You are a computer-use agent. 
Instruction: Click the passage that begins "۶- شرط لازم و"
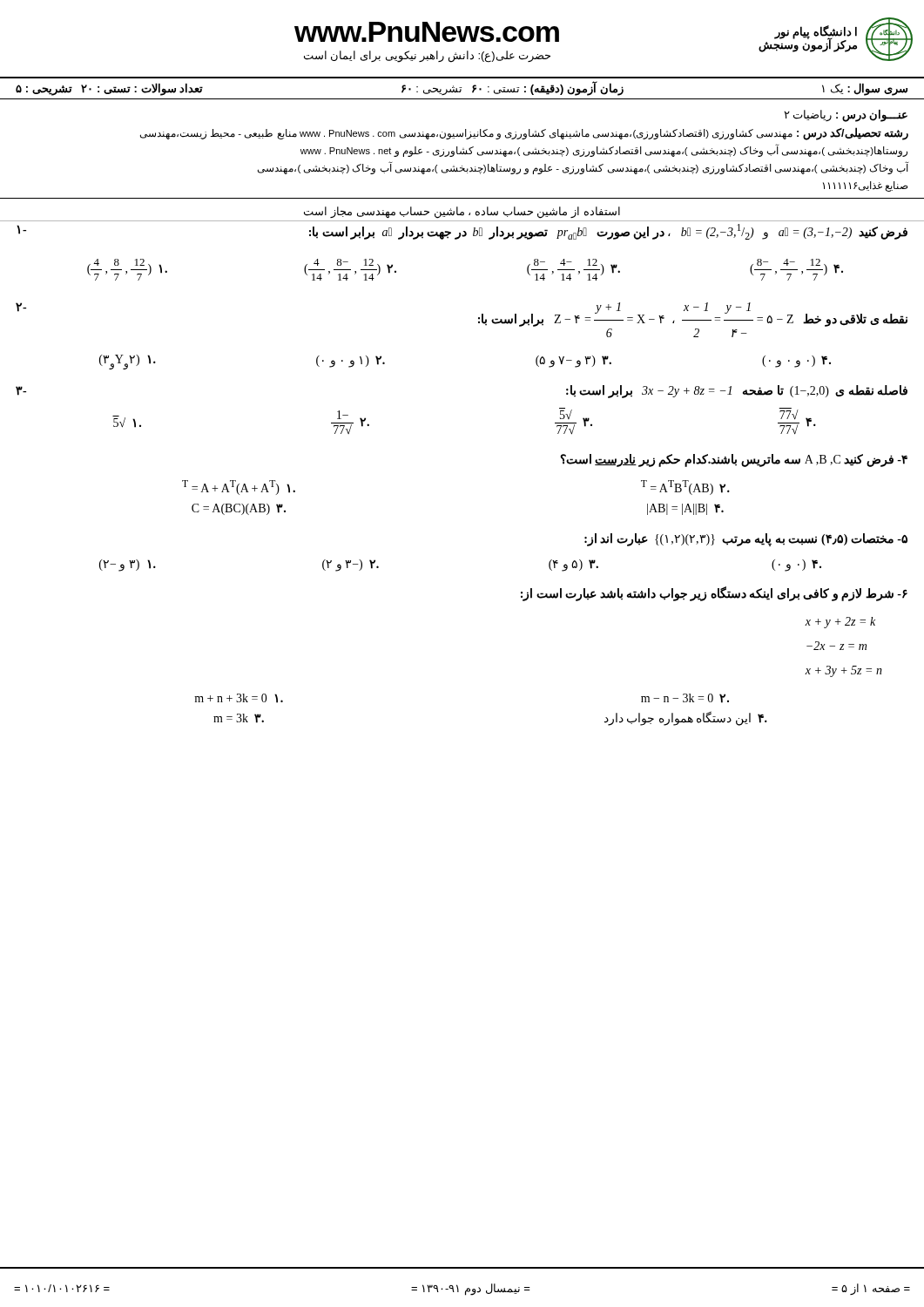click(x=714, y=594)
